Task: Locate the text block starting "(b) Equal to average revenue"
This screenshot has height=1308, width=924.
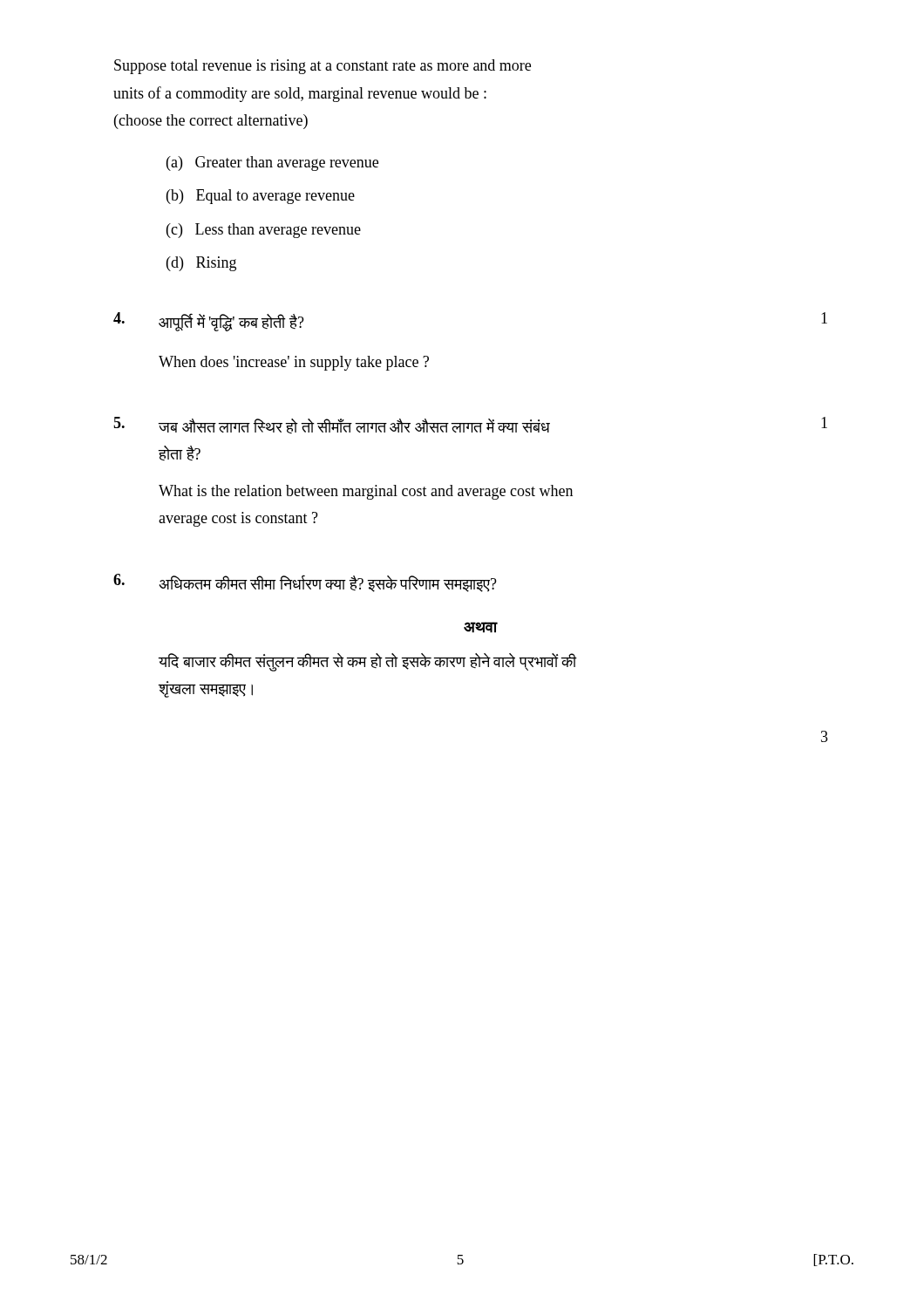Action: pyautogui.click(x=260, y=195)
